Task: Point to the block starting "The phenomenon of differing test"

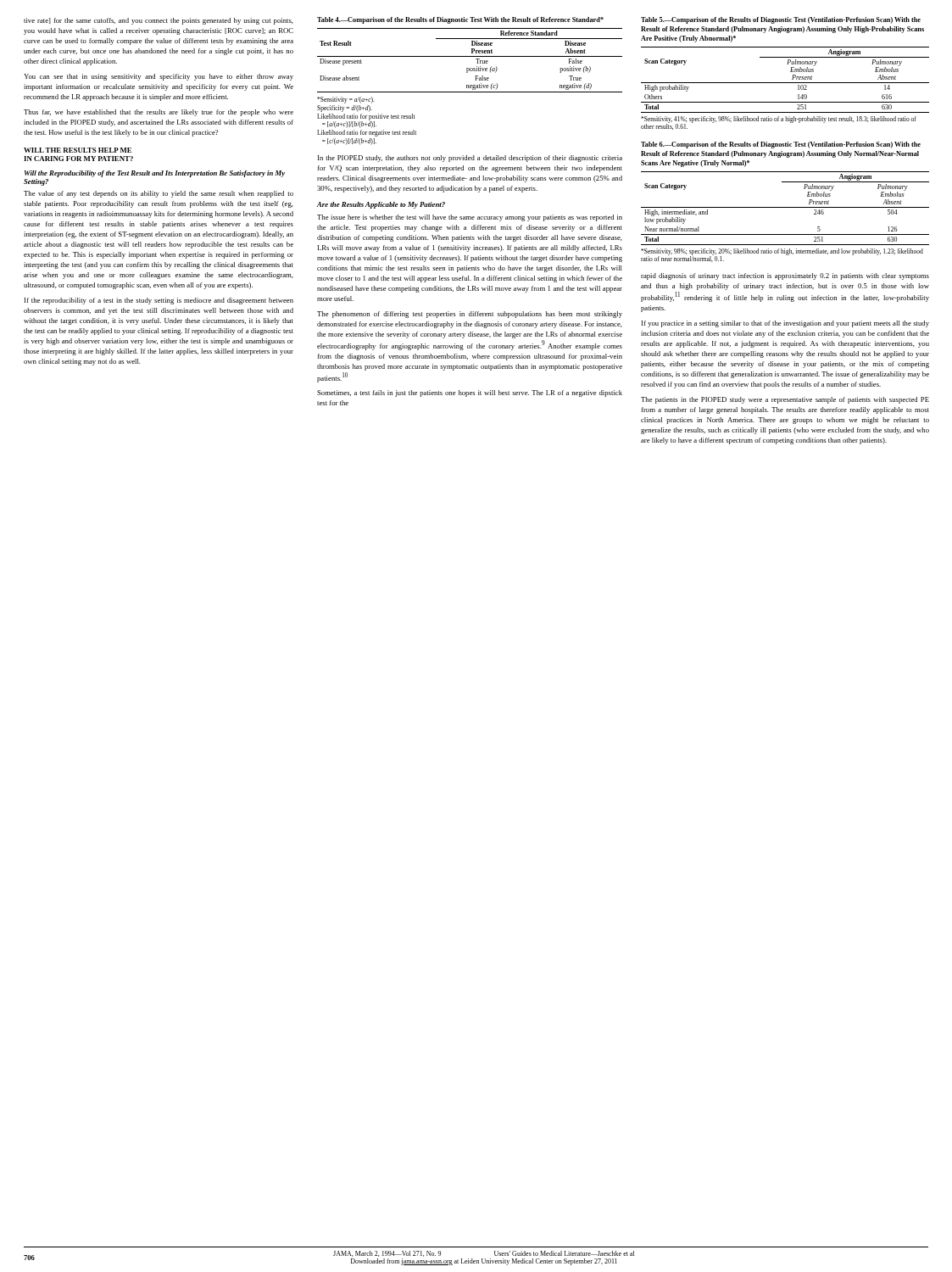Action: point(470,346)
